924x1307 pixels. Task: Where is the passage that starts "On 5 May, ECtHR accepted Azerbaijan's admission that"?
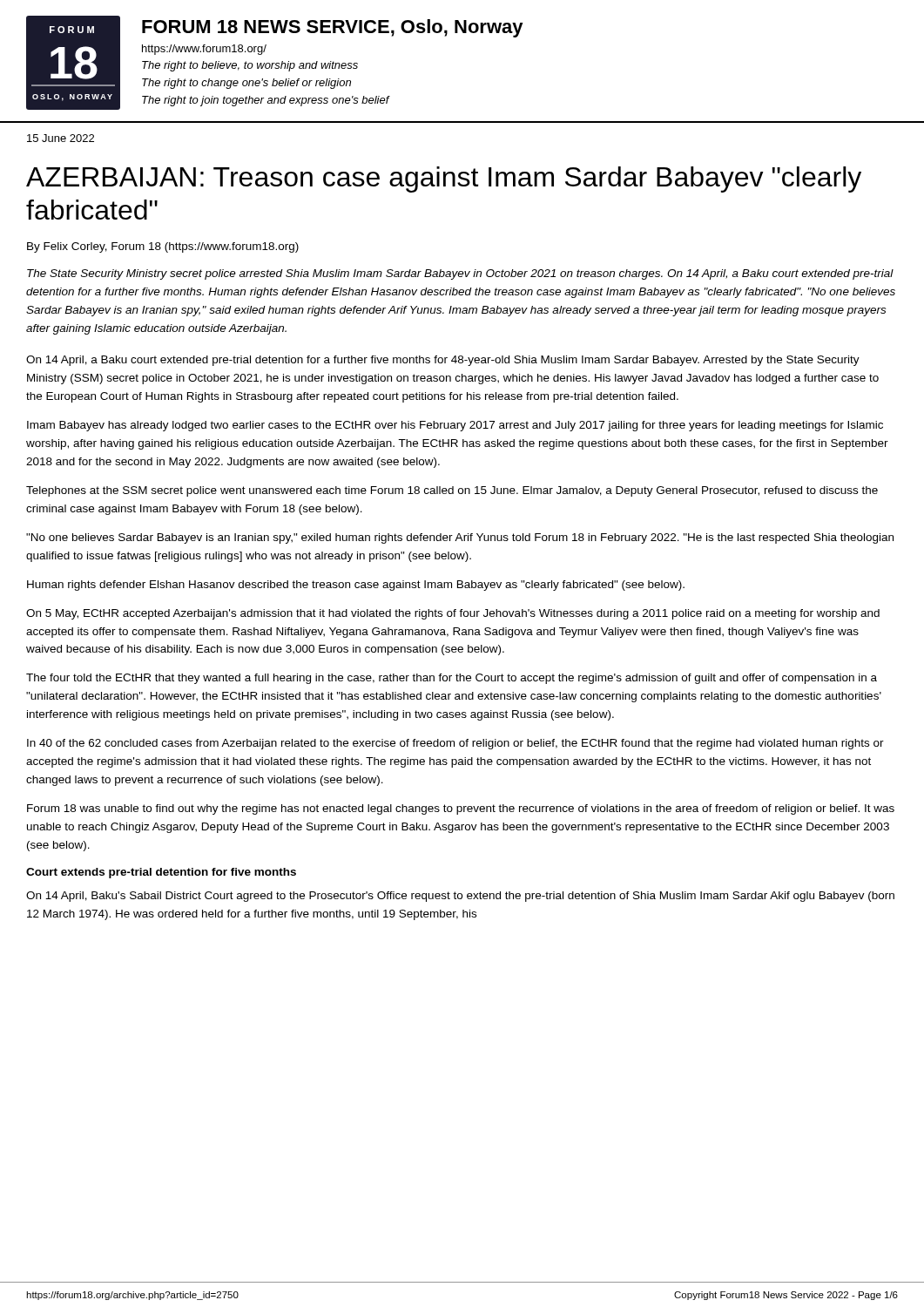click(x=453, y=631)
